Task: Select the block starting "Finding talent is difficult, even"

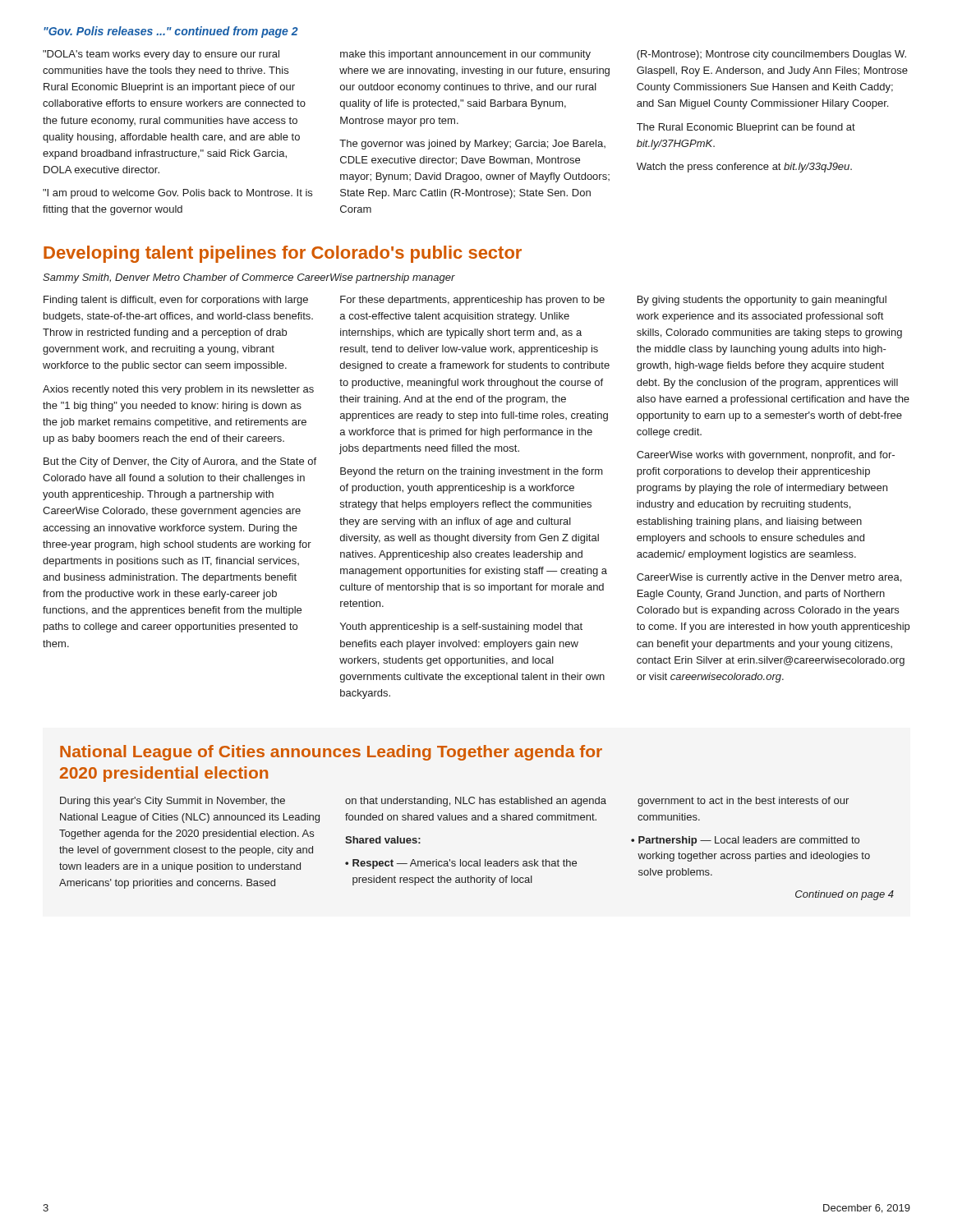Action: [476, 500]
